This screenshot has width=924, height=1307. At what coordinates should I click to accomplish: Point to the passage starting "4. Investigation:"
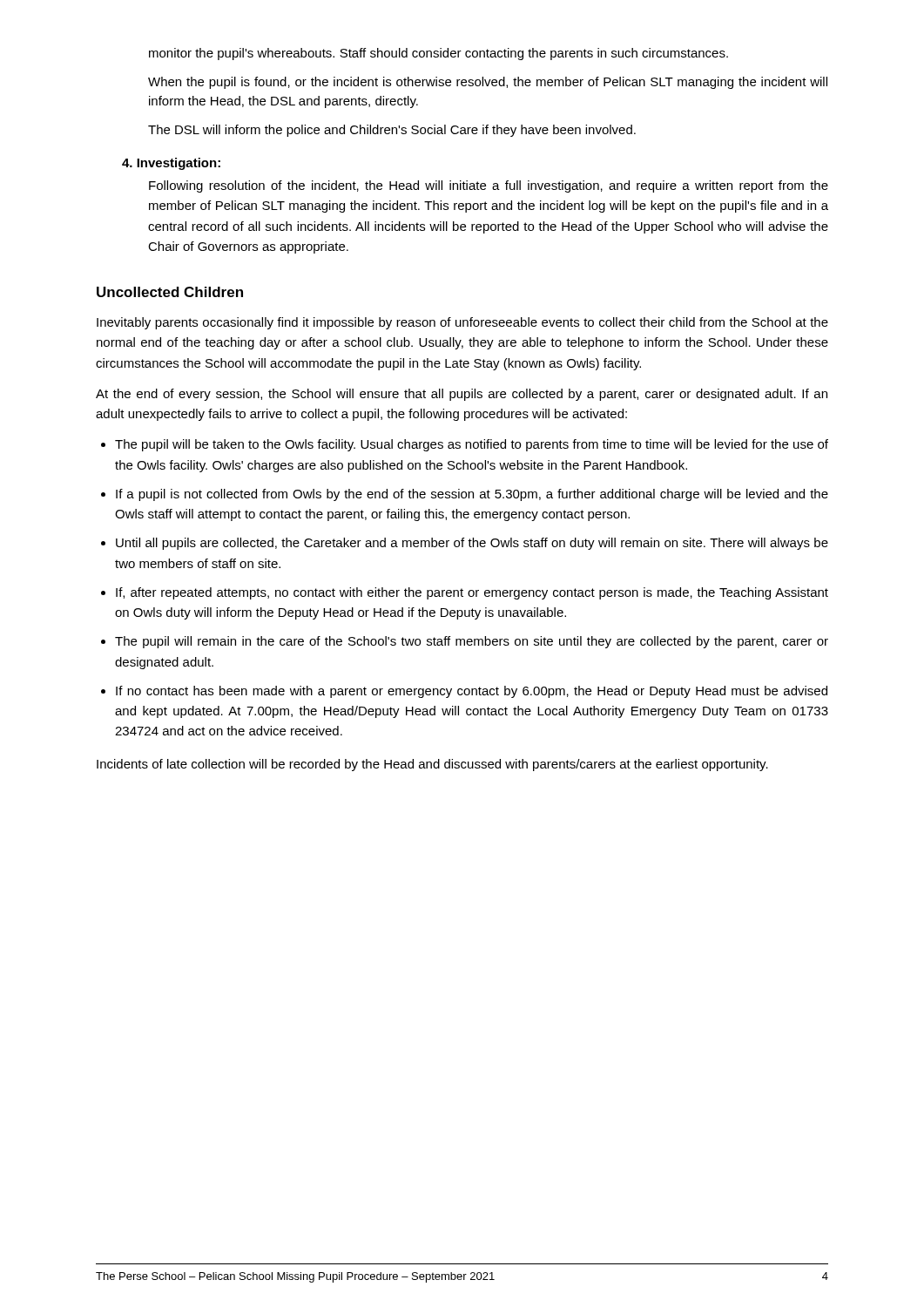point(172,163)
